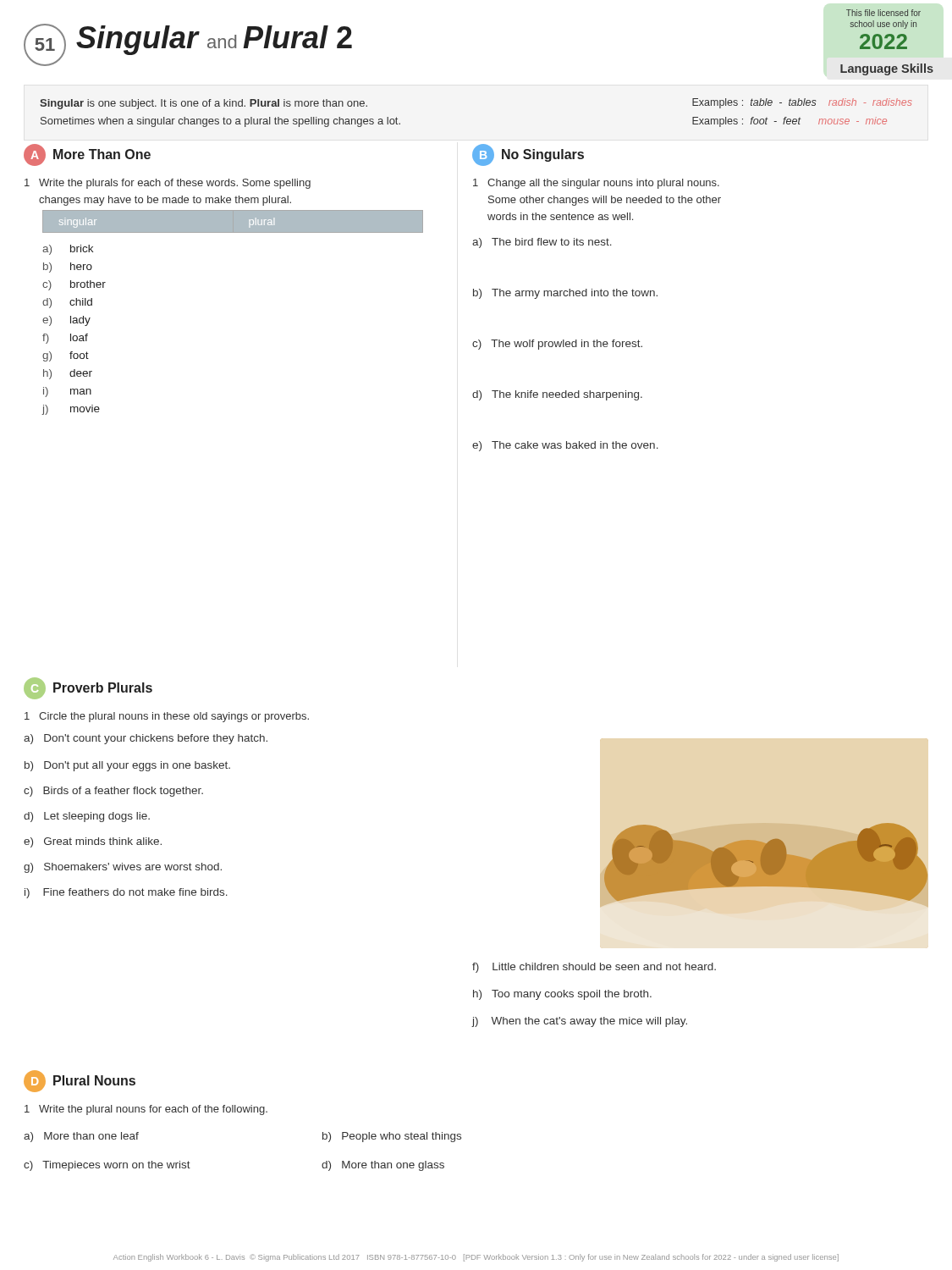This screenshot has width=952, height=1270.
Task: Click on the element starting "h) Too many cooks spoil the"
Action: [562, 994]
